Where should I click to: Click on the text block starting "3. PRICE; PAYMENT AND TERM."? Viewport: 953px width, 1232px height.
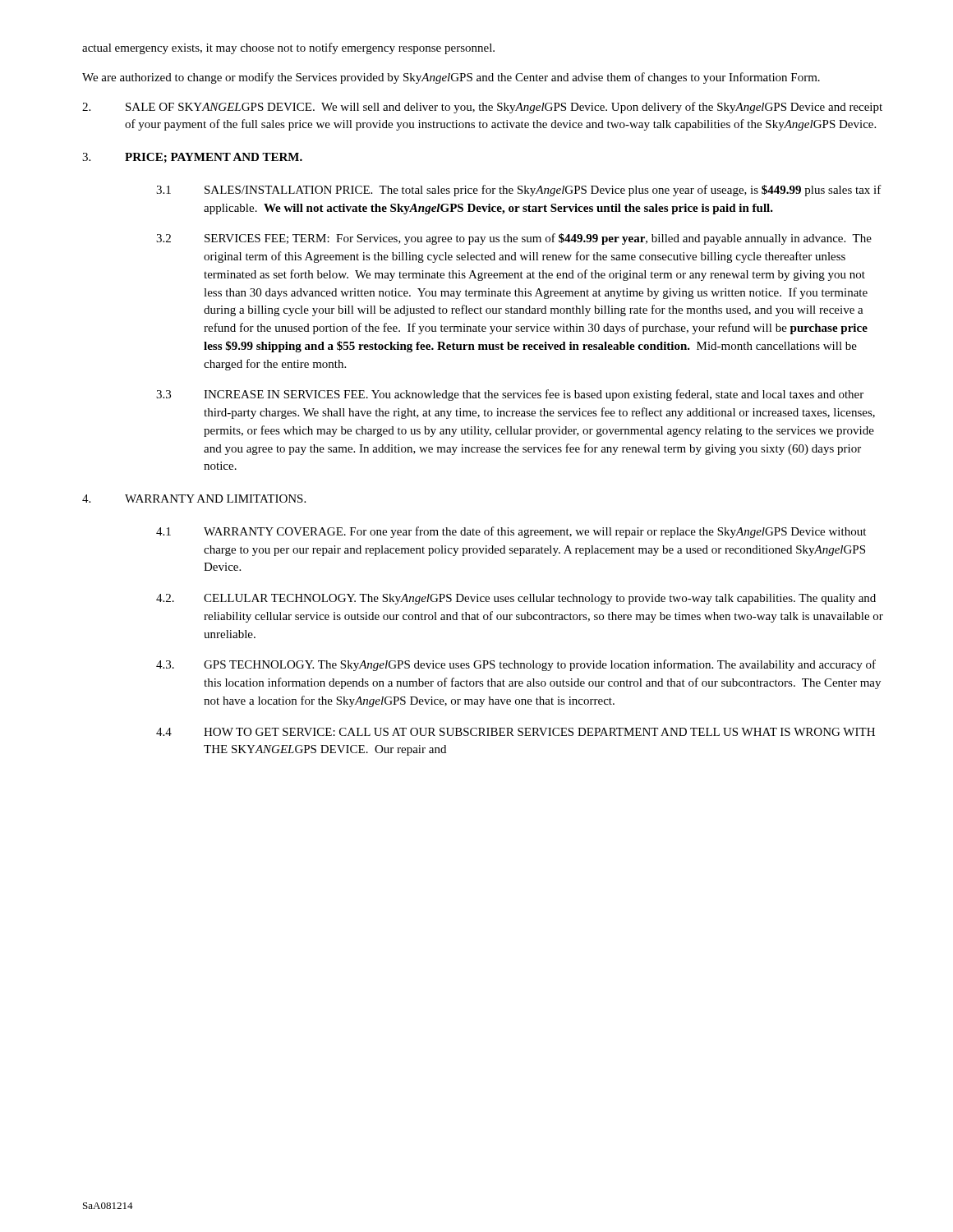(192, 158)
